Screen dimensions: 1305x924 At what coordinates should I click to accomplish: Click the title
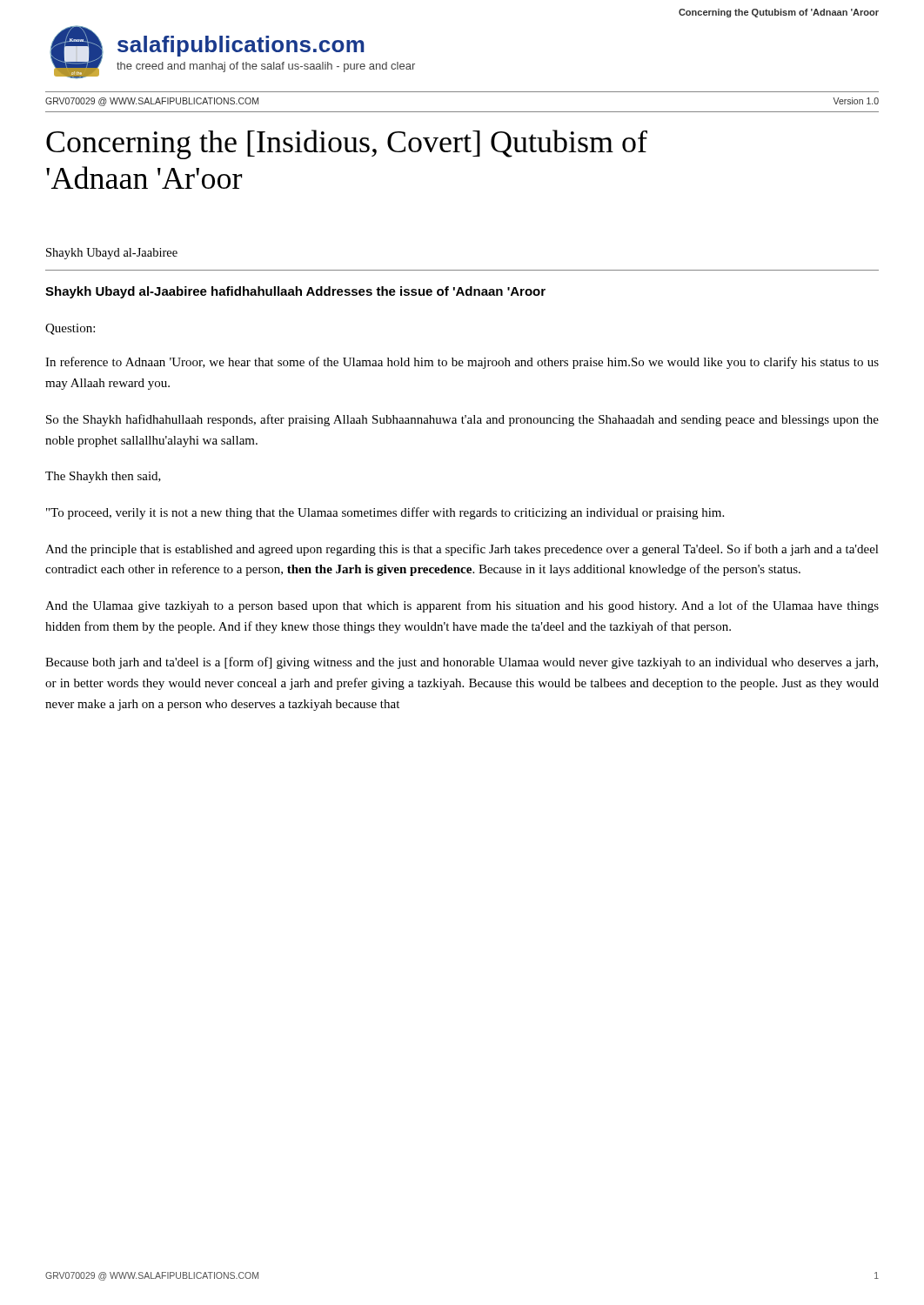(462, 161)
